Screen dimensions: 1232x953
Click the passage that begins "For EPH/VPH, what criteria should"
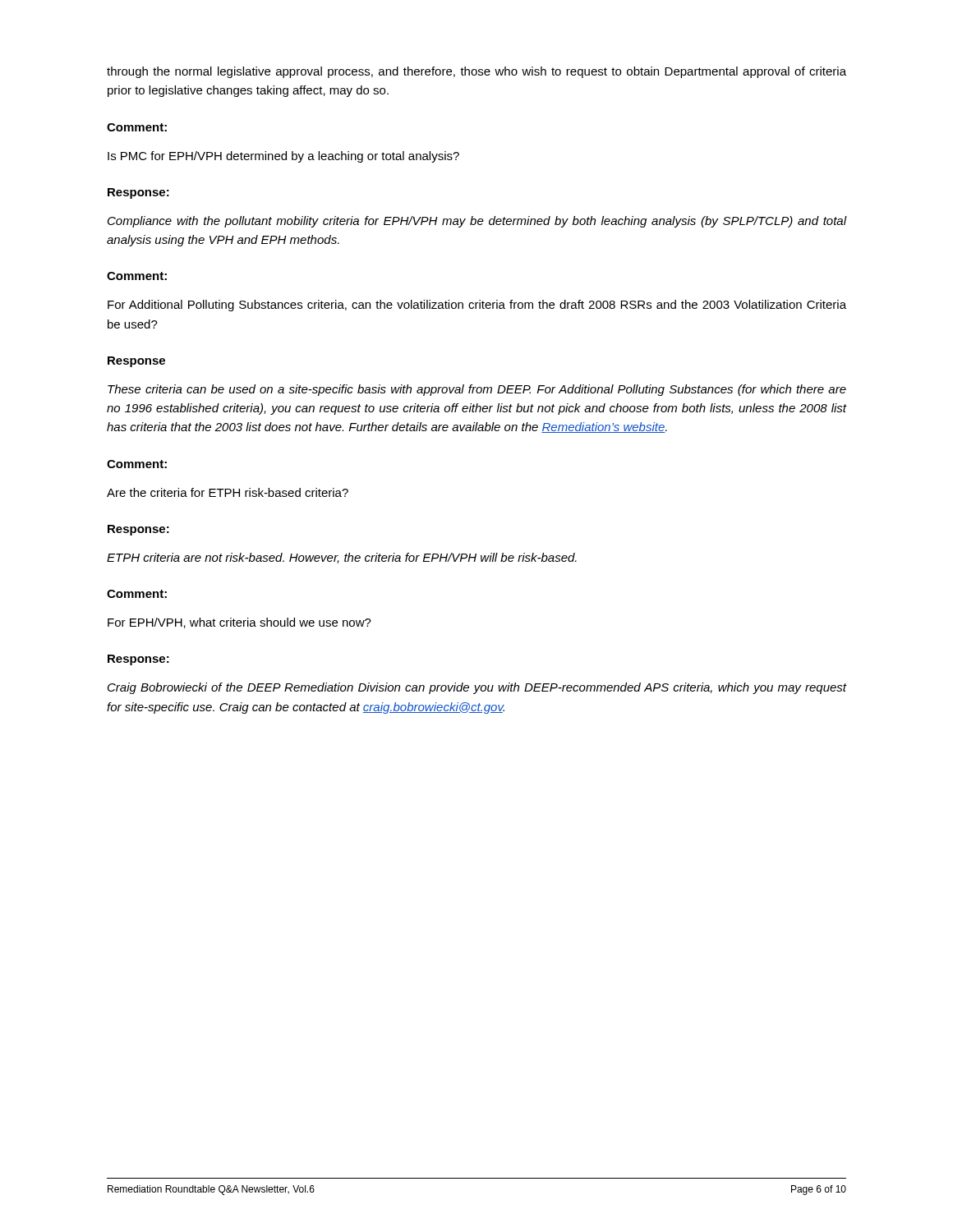[x=239, y=623]
